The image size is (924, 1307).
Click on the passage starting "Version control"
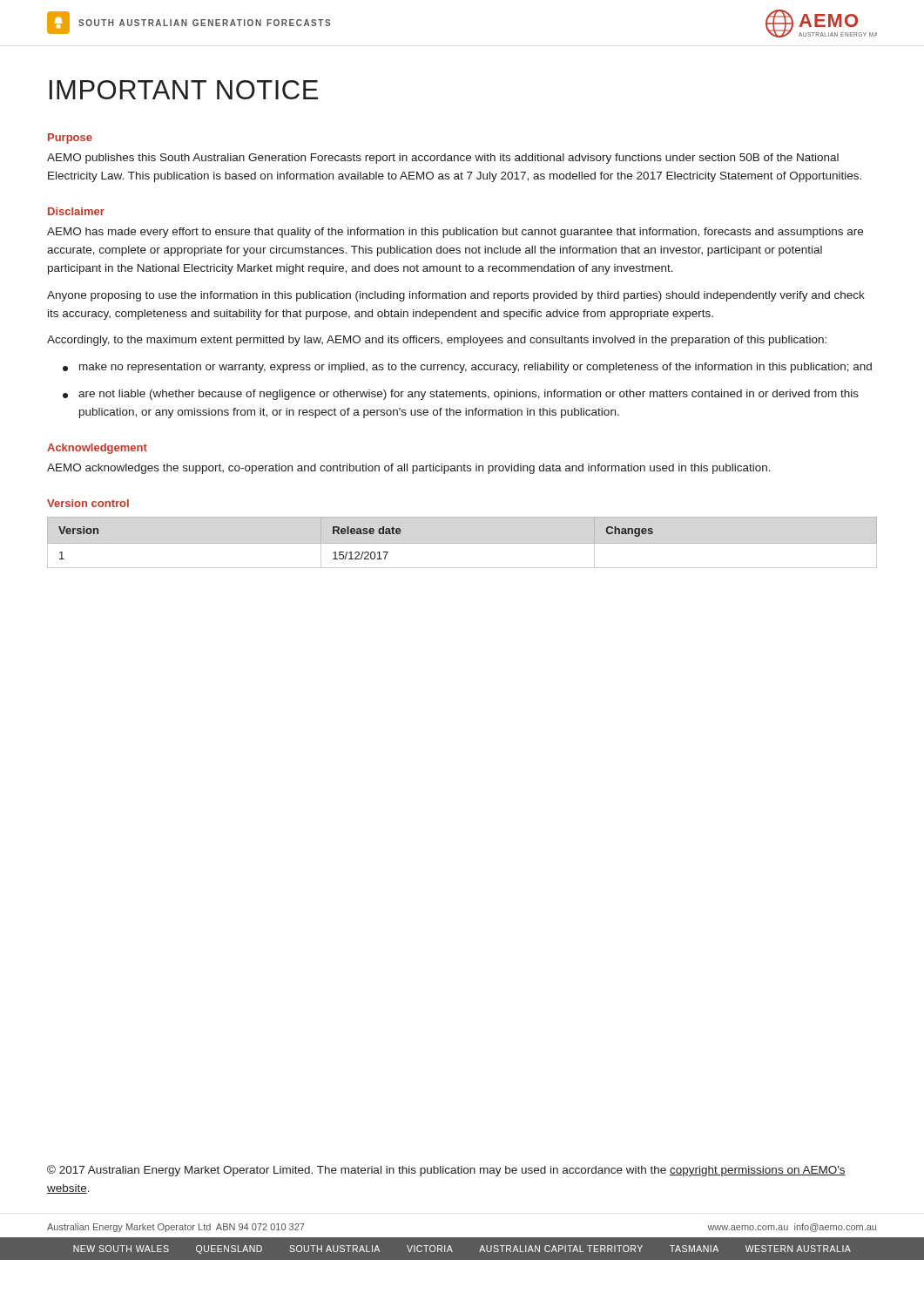pos(88,503)
